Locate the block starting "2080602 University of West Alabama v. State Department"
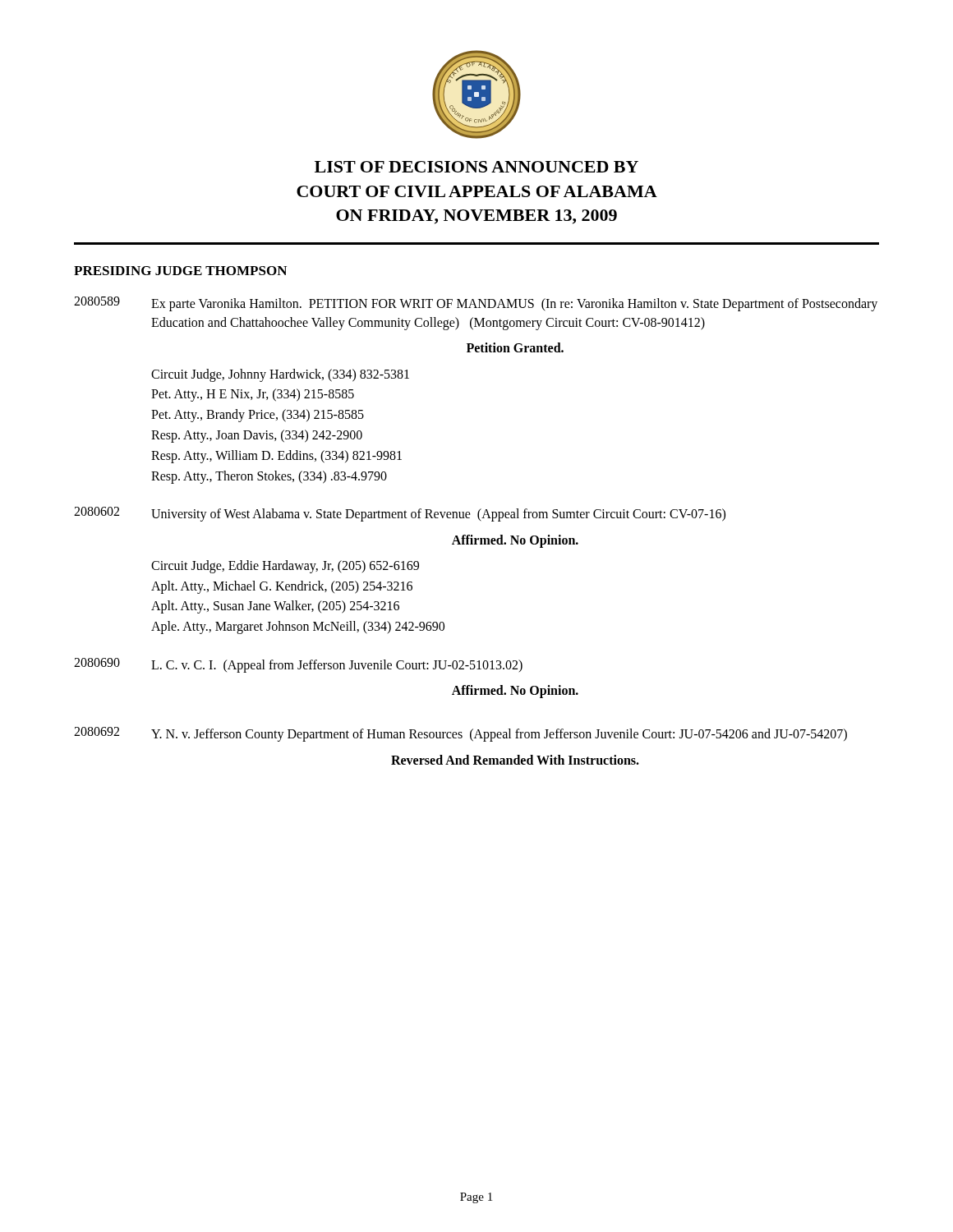 [400, 514]
